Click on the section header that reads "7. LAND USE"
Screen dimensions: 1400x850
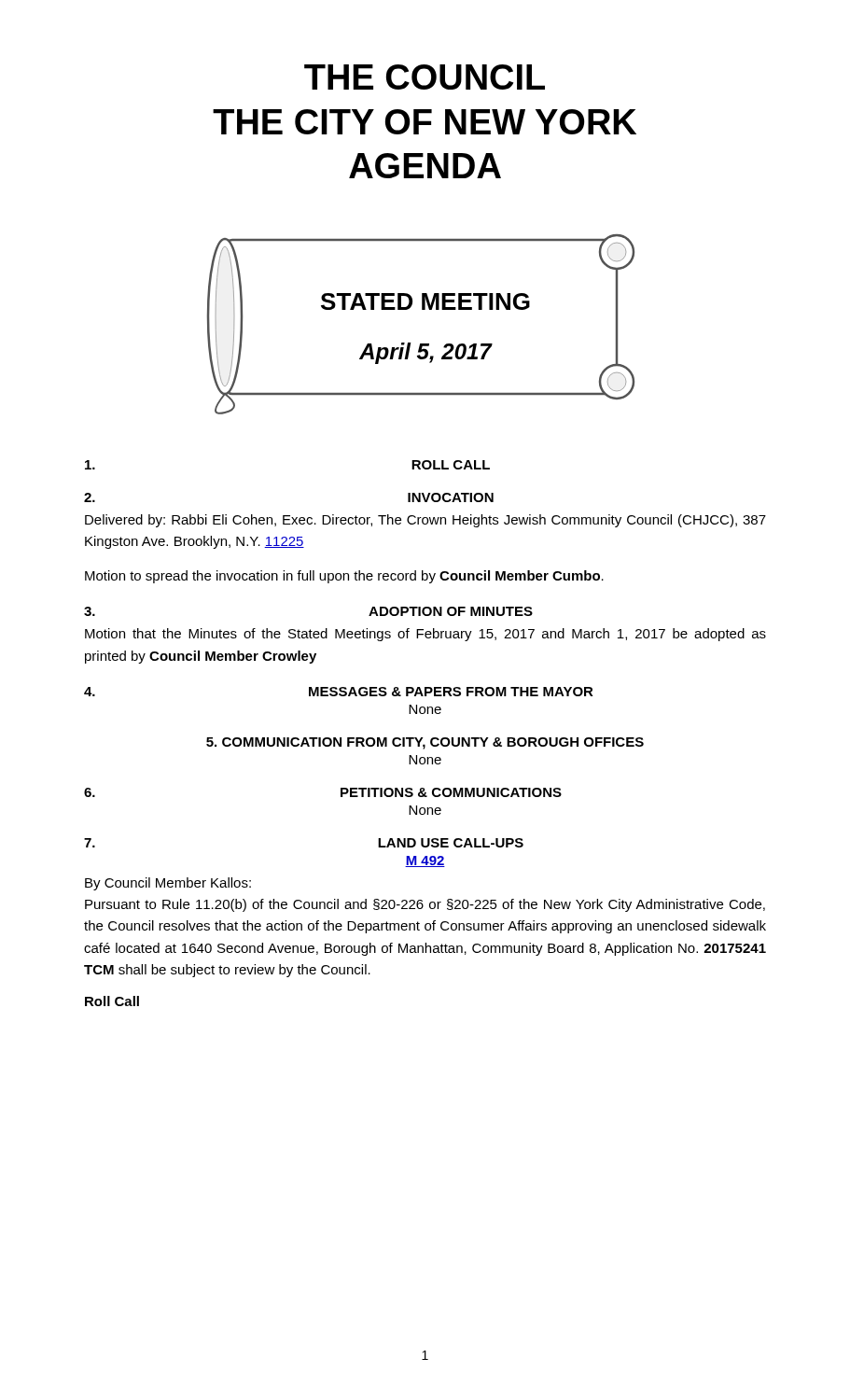(425, 842)
